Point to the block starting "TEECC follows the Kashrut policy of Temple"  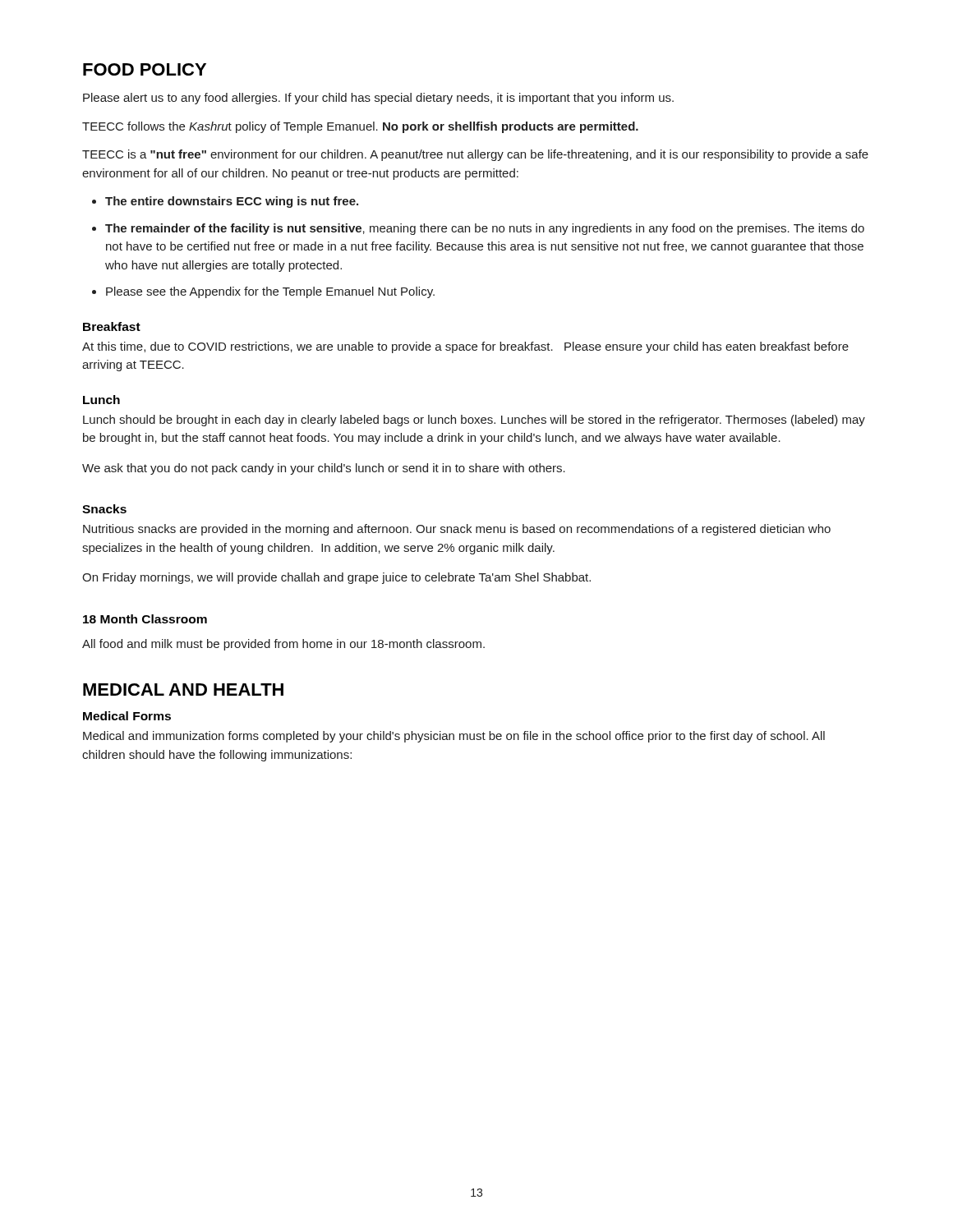(360, 126)
